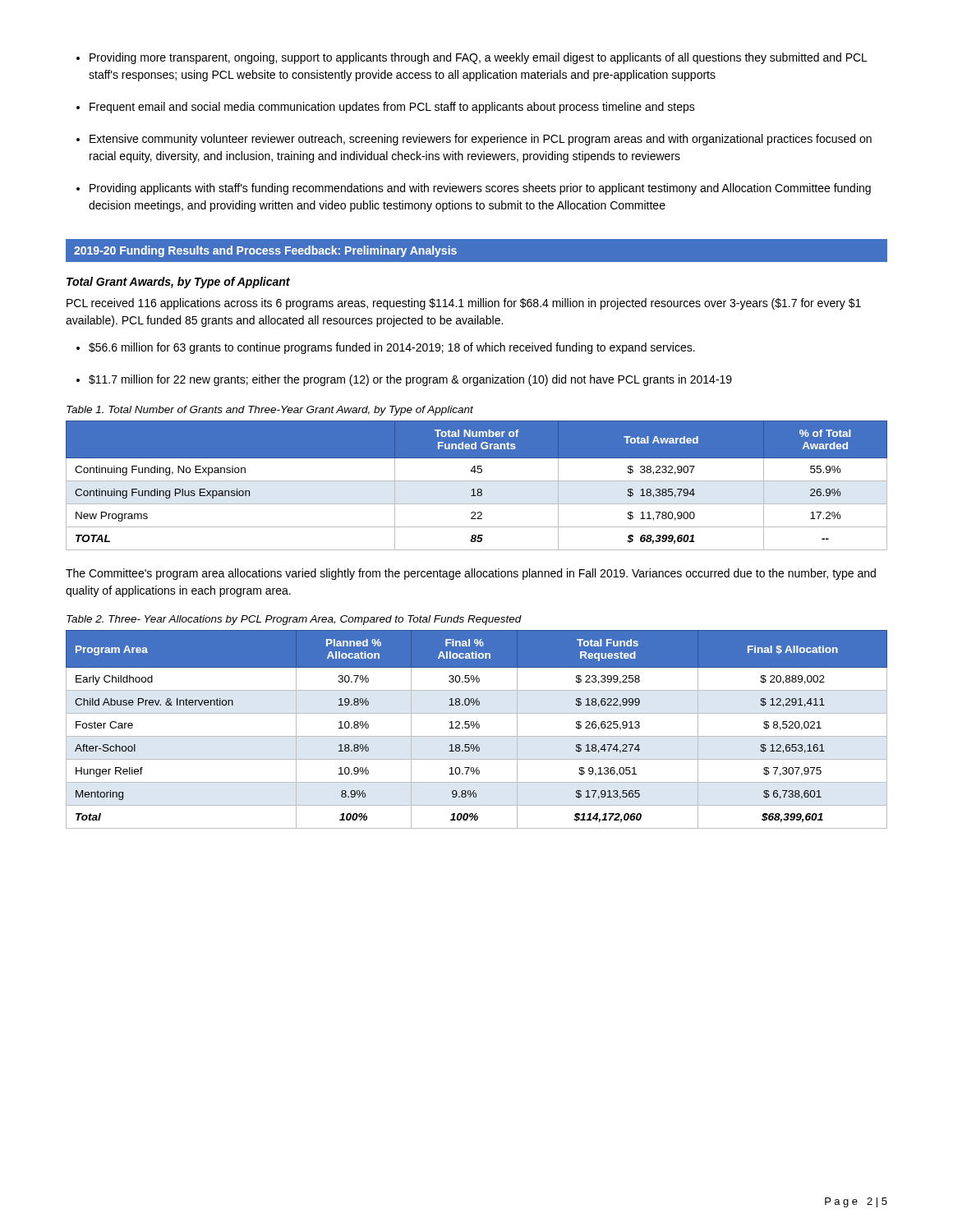Locate the title that reads "Total Grant Awards, by Type of"
Image resolution: width=953 pixels, height=1232 pixels.
(178, 282)
